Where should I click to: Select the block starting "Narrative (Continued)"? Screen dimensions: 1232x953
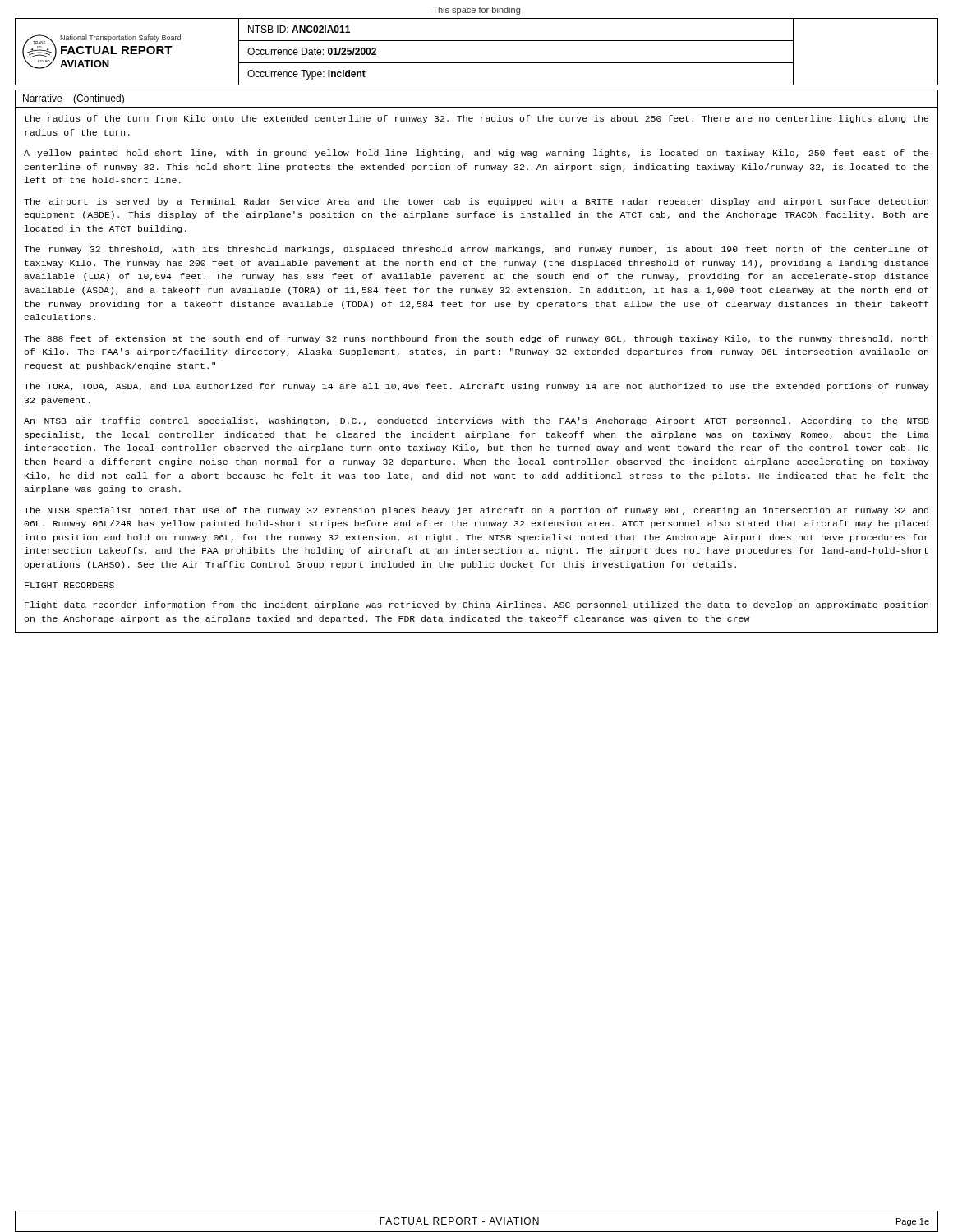coord(73,99)
